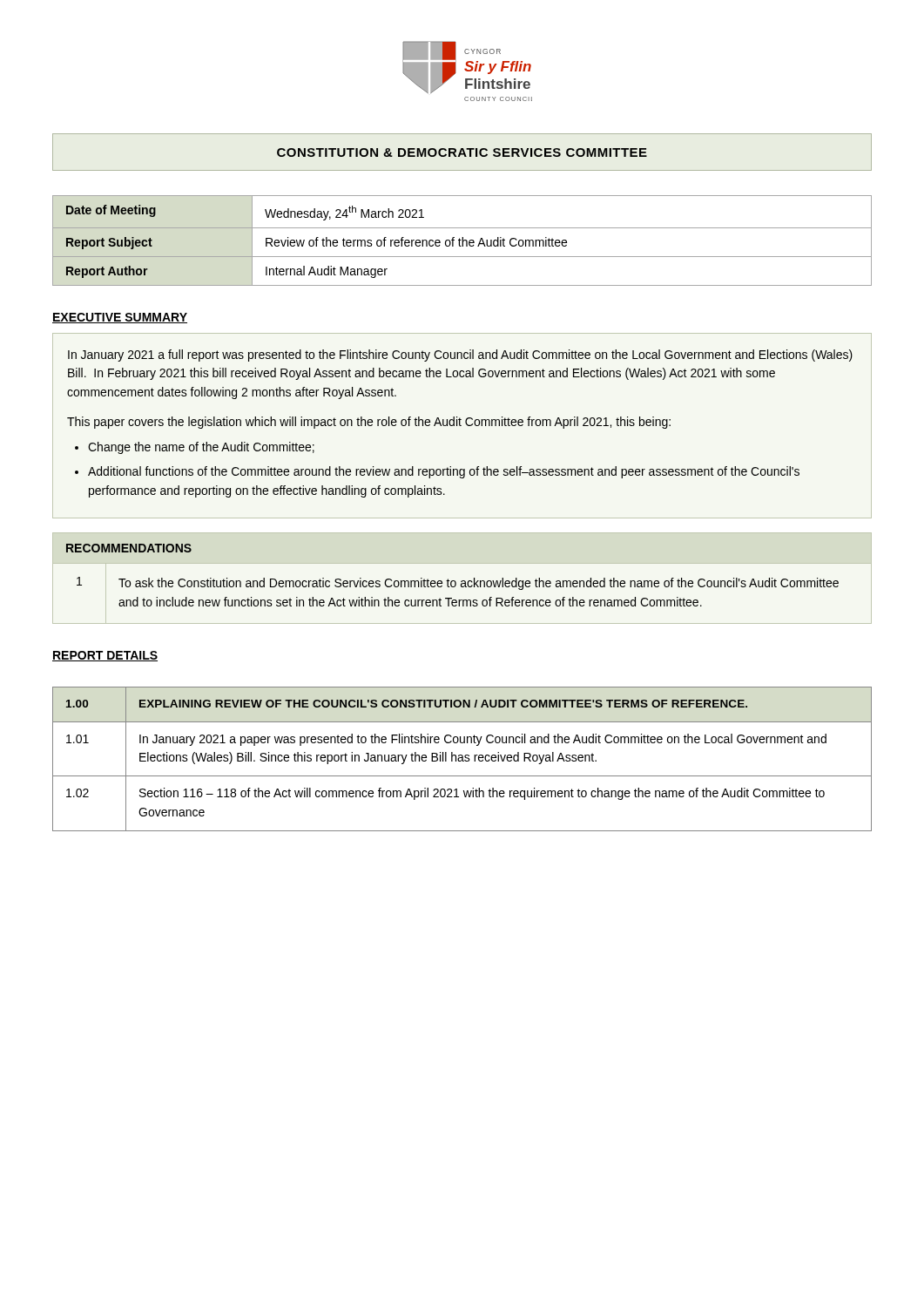
Task: Click on the passage starting "Additional functions of"
Action: click(x=444, y=481)
